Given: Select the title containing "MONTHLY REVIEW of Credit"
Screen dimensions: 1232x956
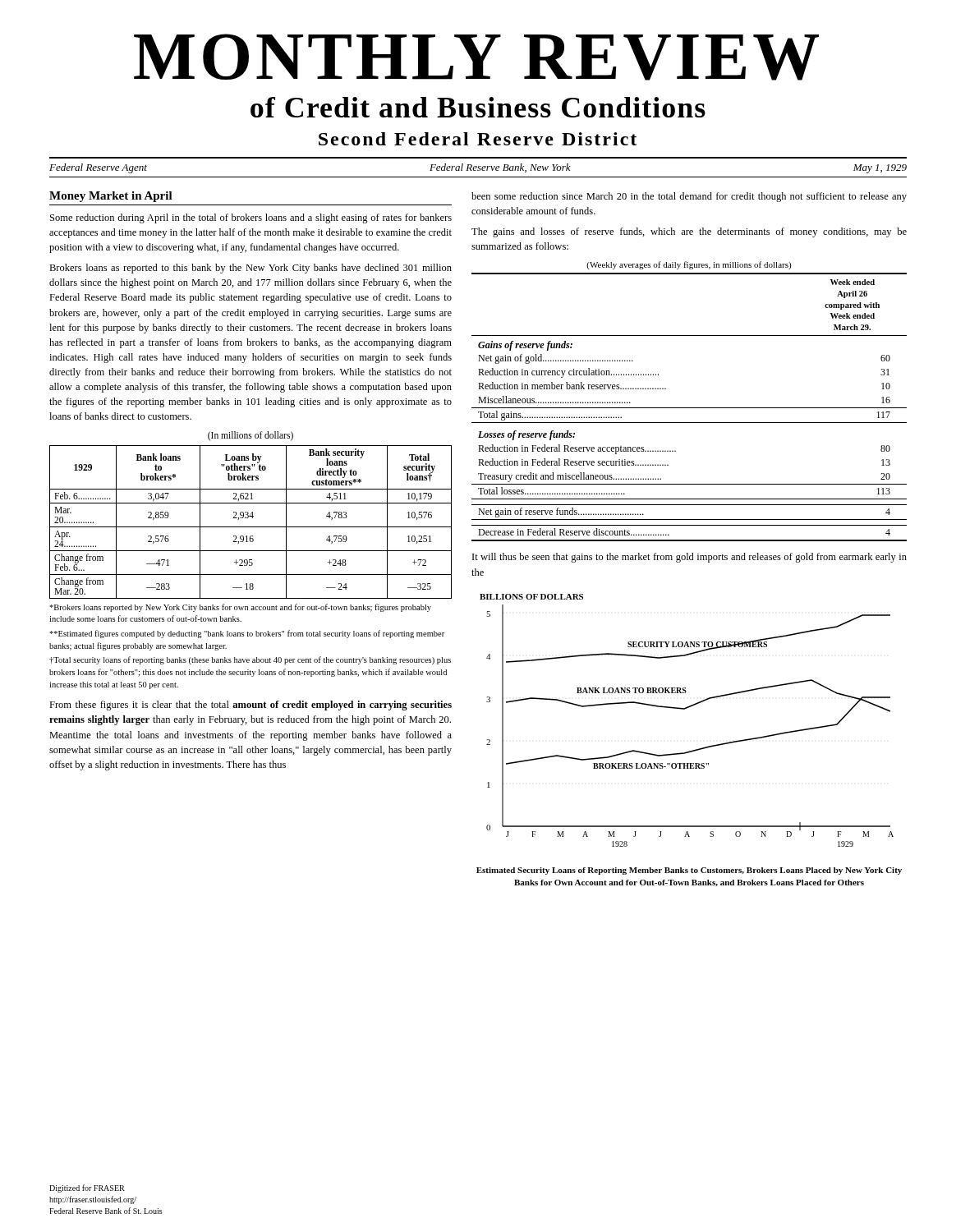Looking at the screenshot, I should coord(478,86).
